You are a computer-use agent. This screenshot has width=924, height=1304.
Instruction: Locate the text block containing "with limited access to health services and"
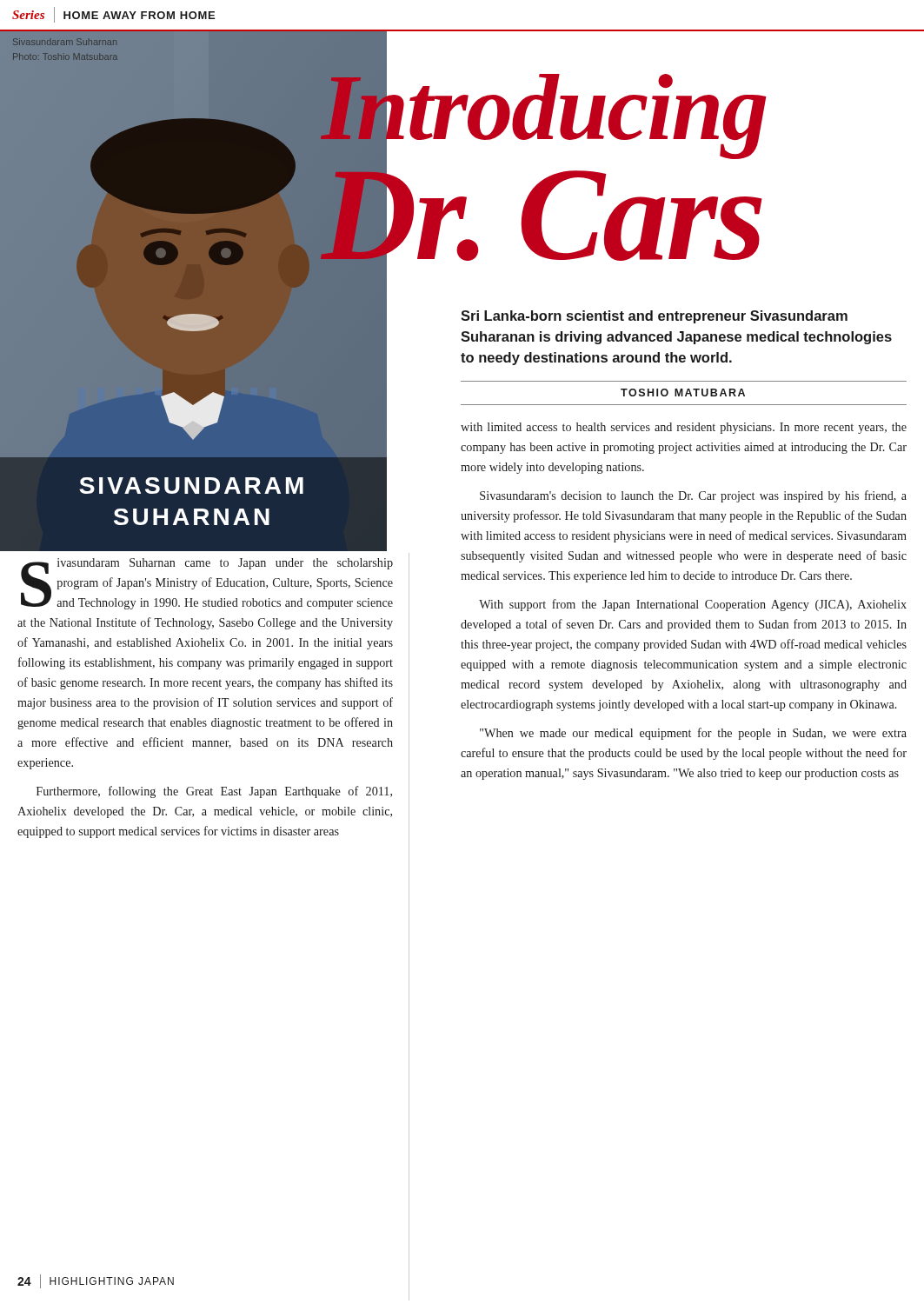click(x=684, y=600)
